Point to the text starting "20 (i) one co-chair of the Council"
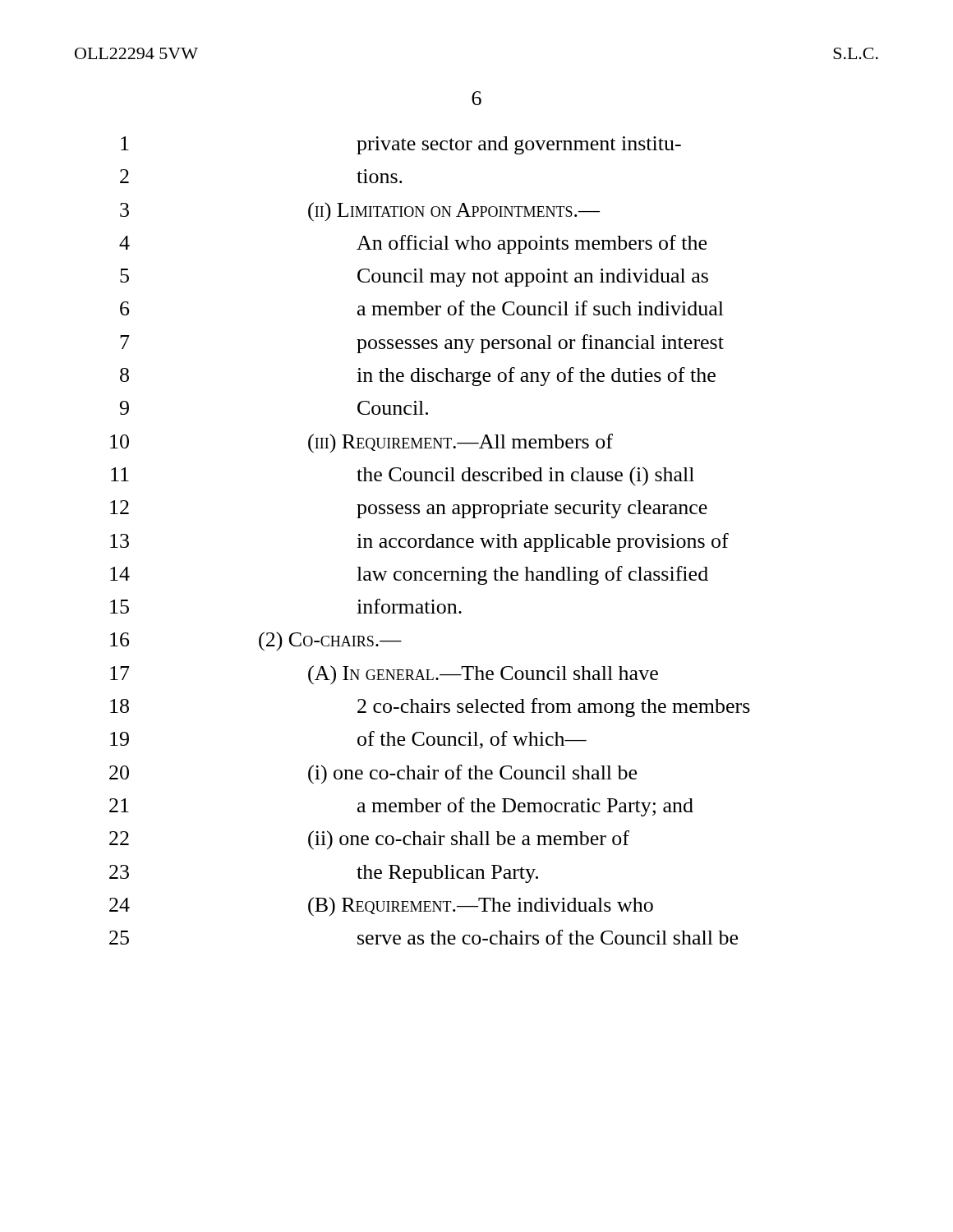The height and width of the screenshot is (1232, 953). [476, 773]
